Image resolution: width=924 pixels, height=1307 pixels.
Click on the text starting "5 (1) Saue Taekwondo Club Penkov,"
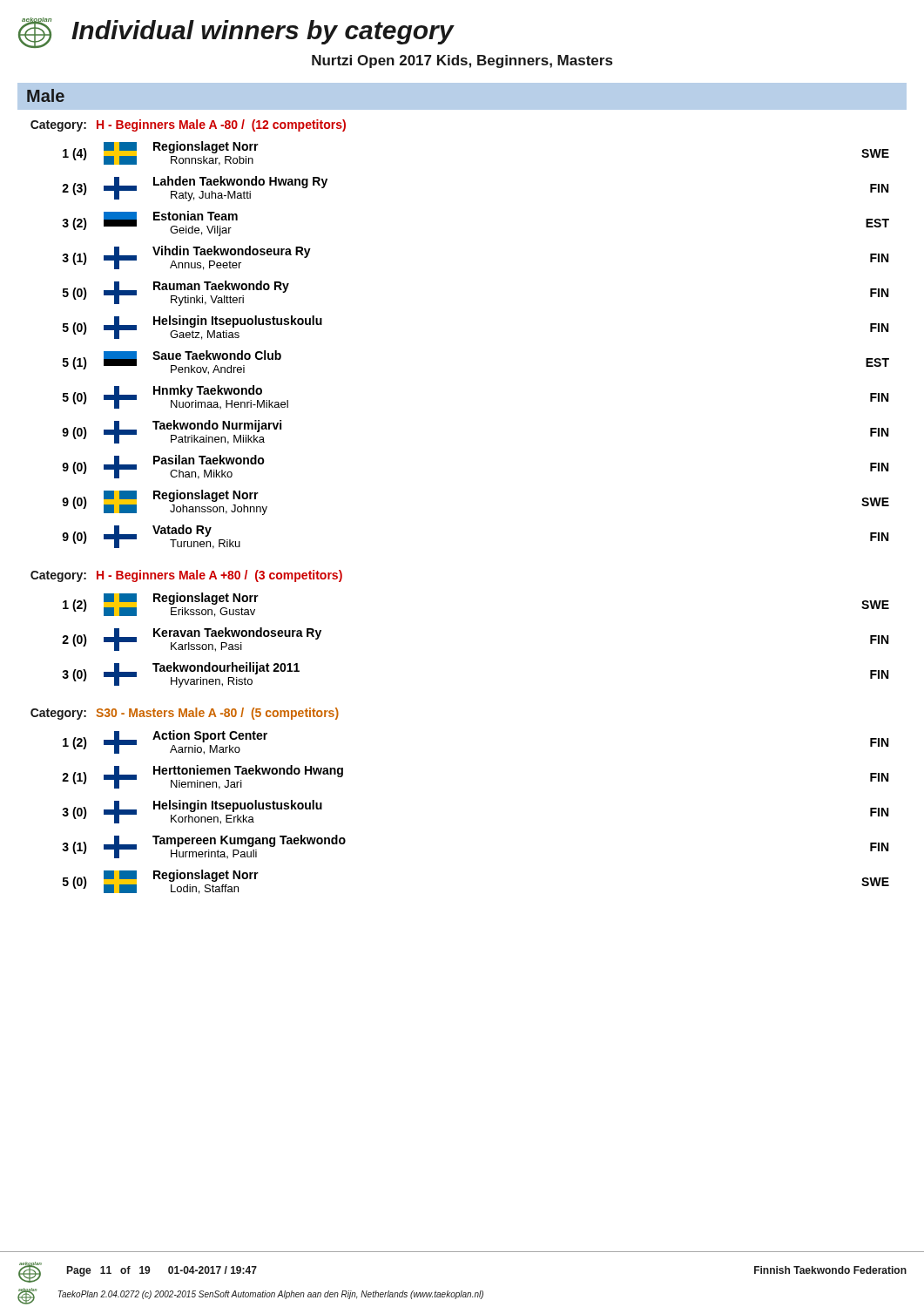(x=176, y=359)
